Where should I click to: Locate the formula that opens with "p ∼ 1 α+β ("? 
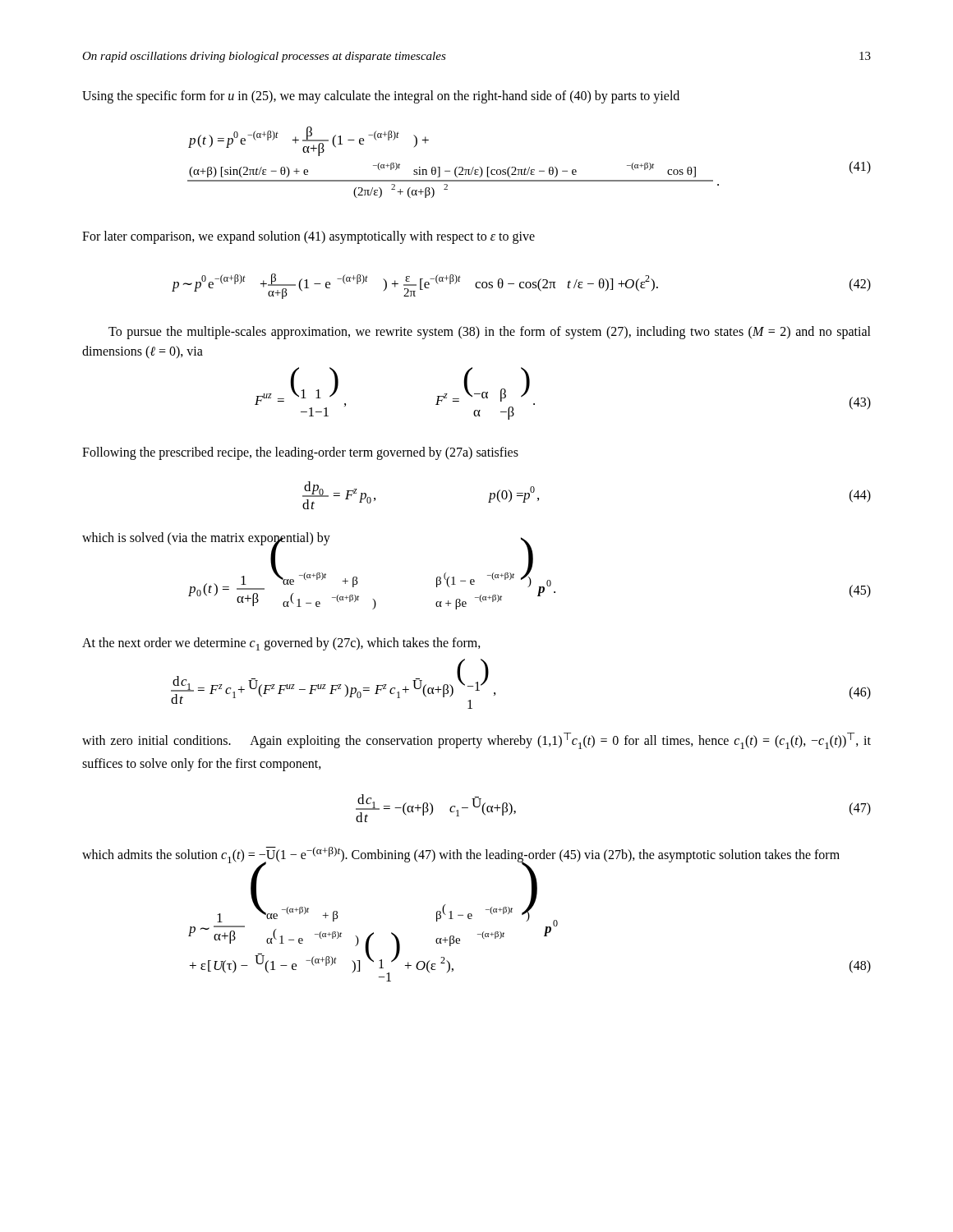point(526,933)
